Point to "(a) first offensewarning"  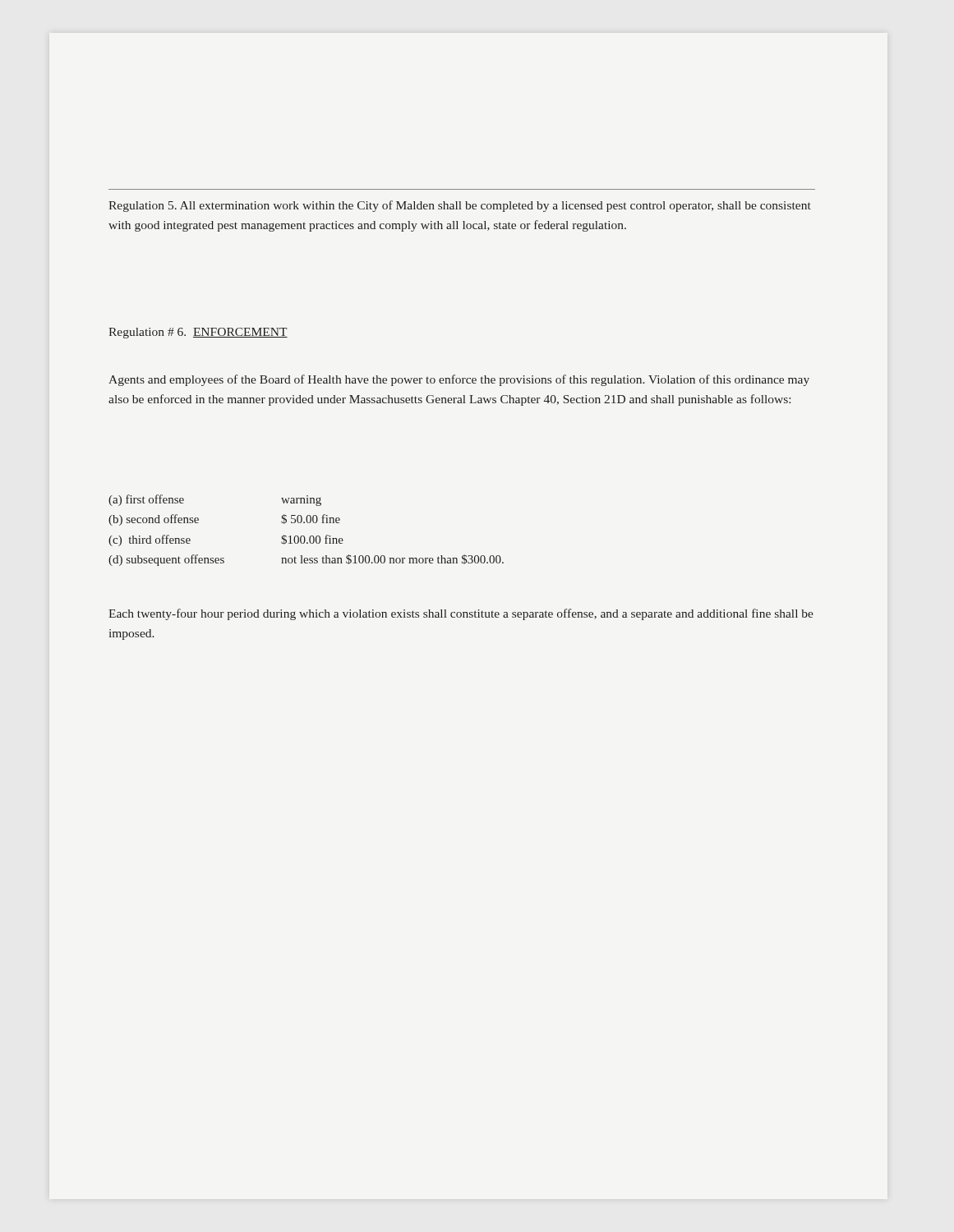(x=143, y=500)
